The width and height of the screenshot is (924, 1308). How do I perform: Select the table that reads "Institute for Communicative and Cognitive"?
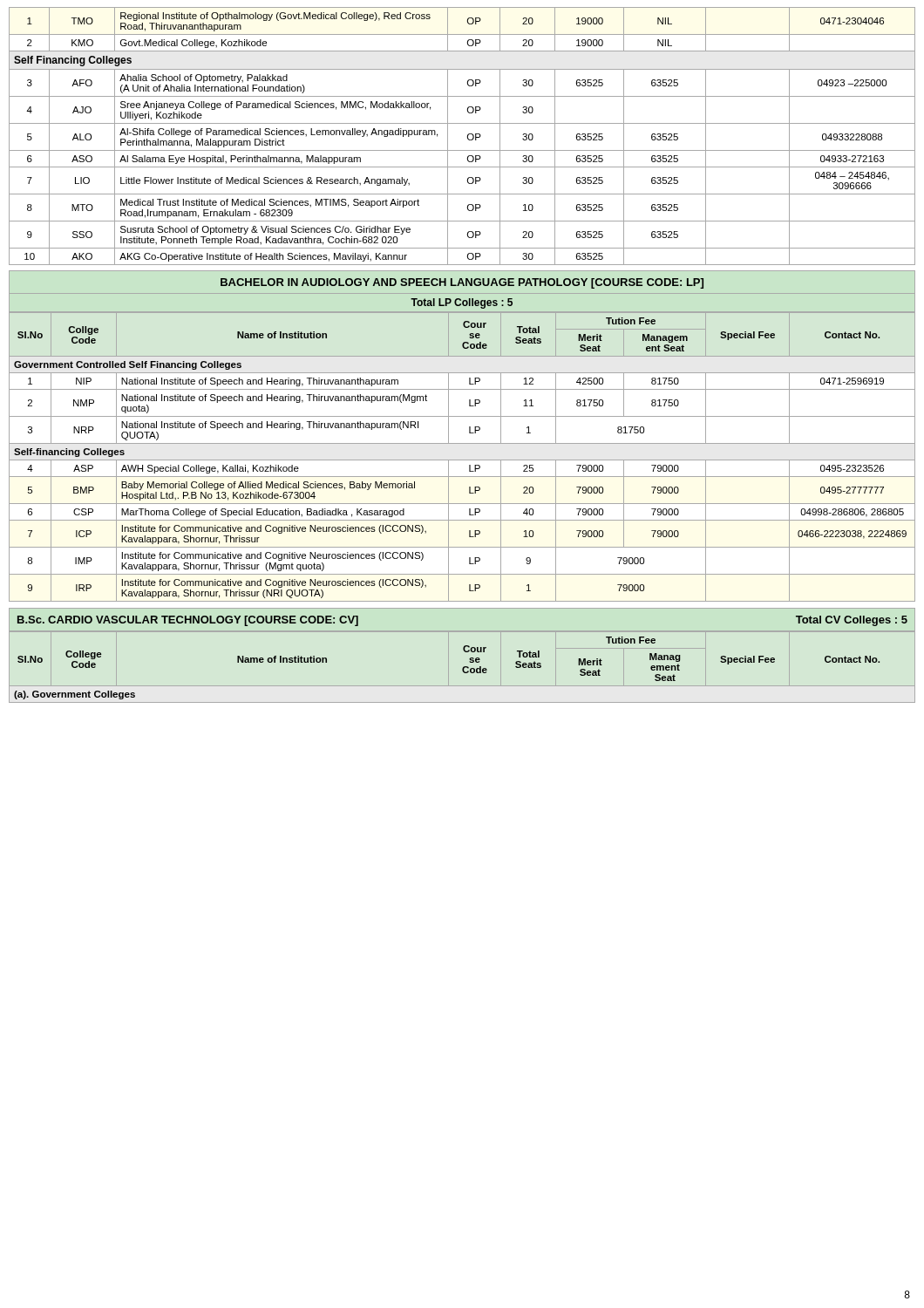(462, 457)
